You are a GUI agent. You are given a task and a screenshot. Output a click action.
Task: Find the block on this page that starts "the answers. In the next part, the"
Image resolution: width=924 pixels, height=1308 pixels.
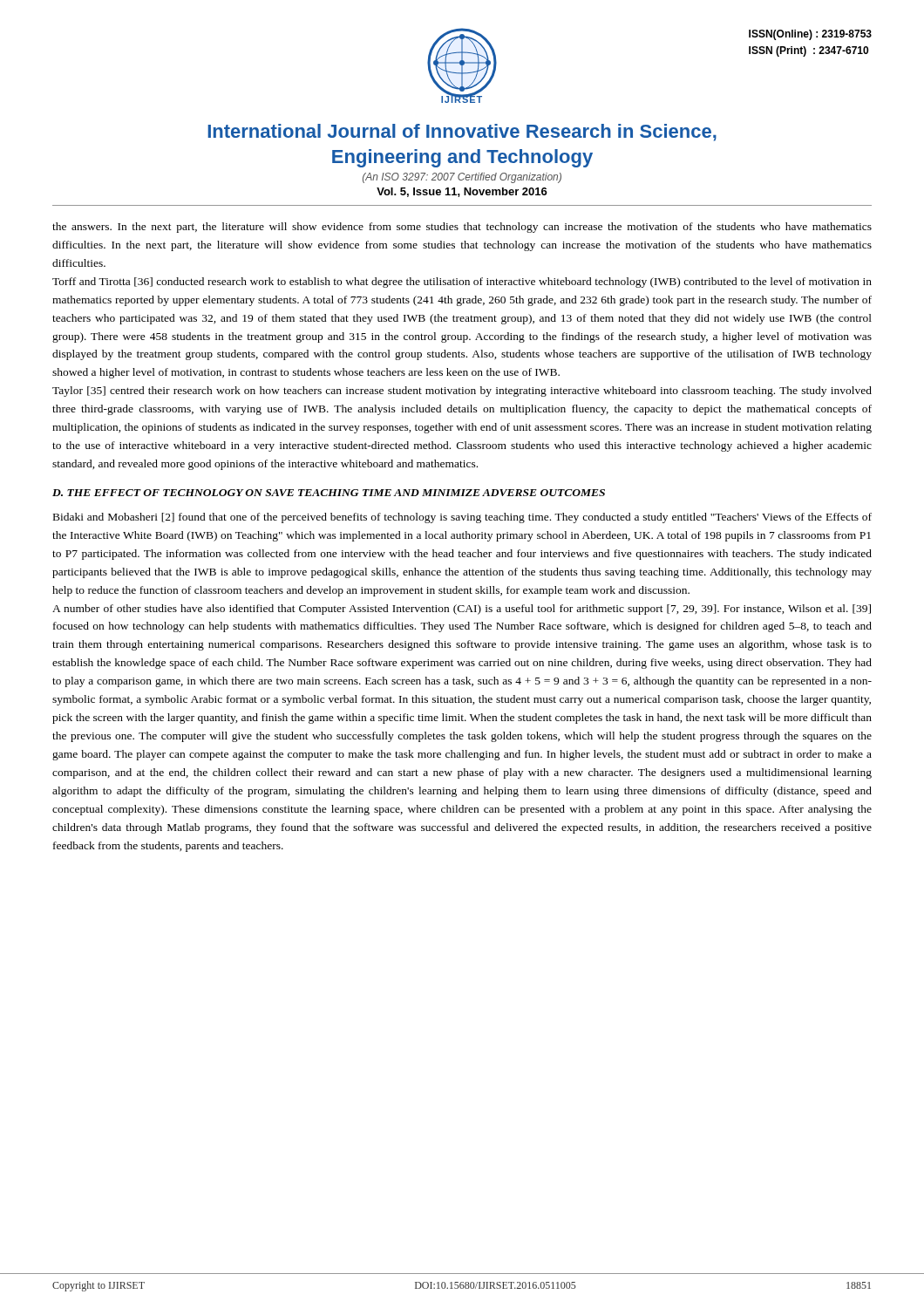point(462,346)
